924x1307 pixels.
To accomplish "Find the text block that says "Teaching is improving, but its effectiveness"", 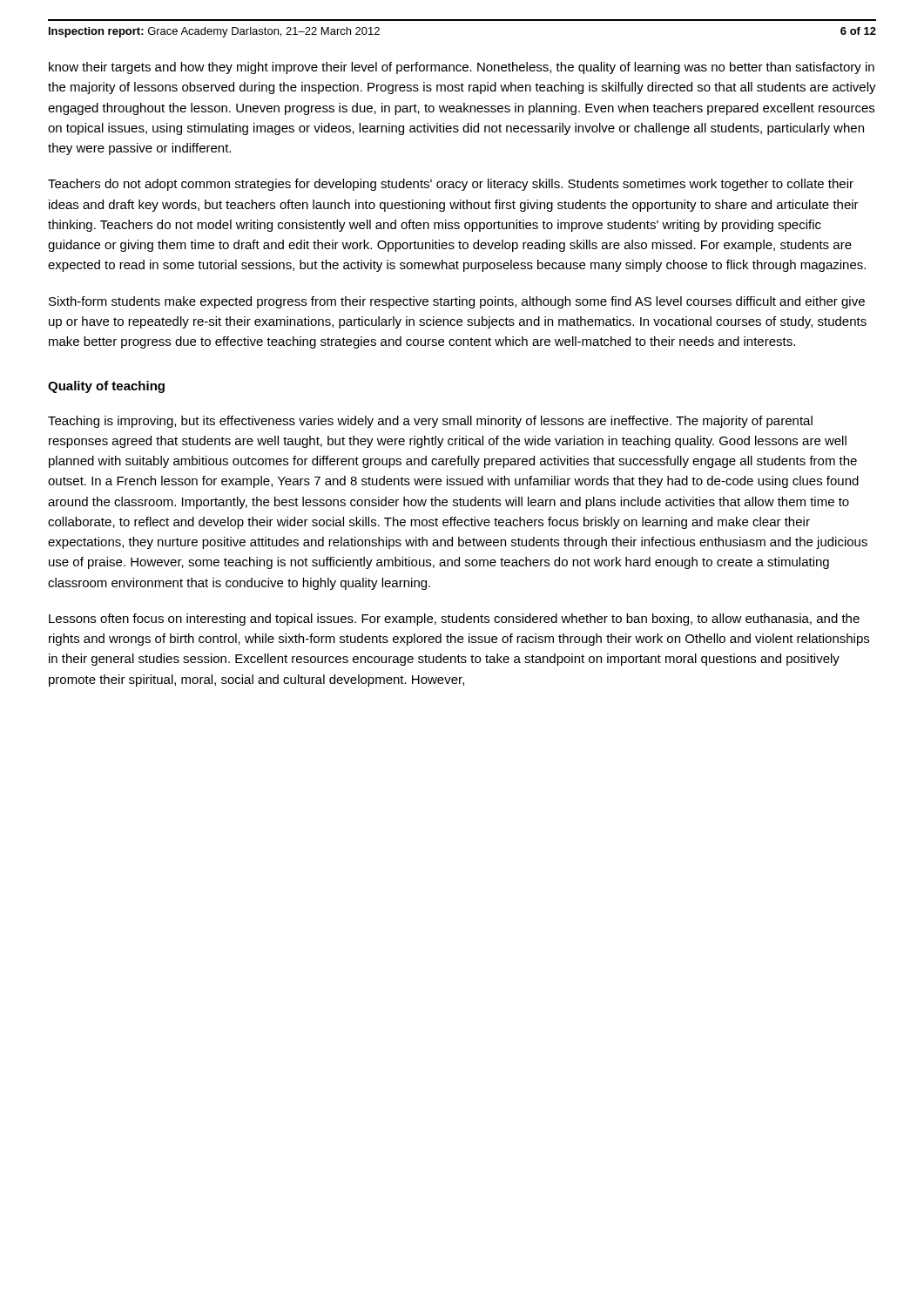I will pos(462,501).
